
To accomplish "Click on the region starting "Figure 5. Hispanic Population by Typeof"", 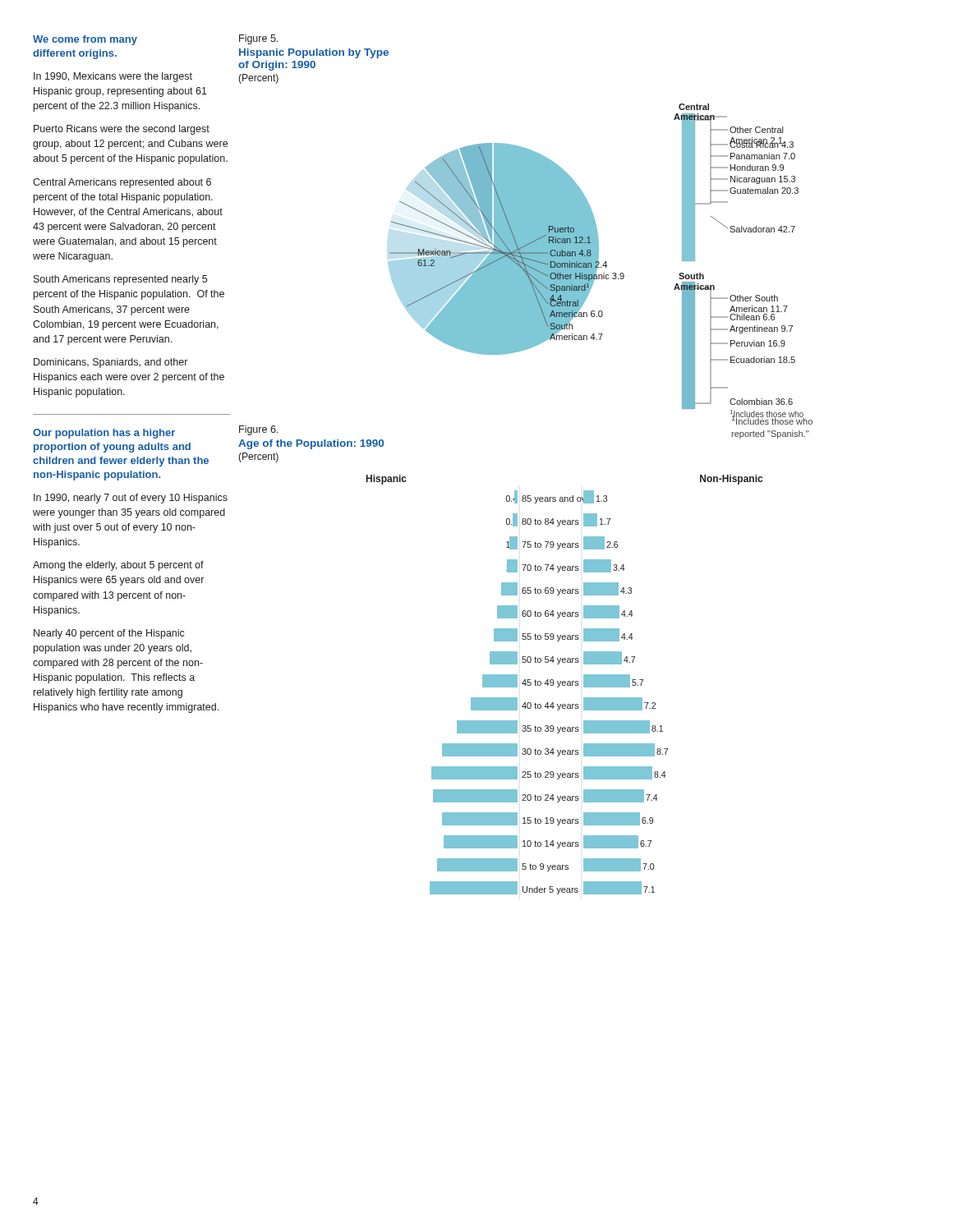I will (258, 39).
